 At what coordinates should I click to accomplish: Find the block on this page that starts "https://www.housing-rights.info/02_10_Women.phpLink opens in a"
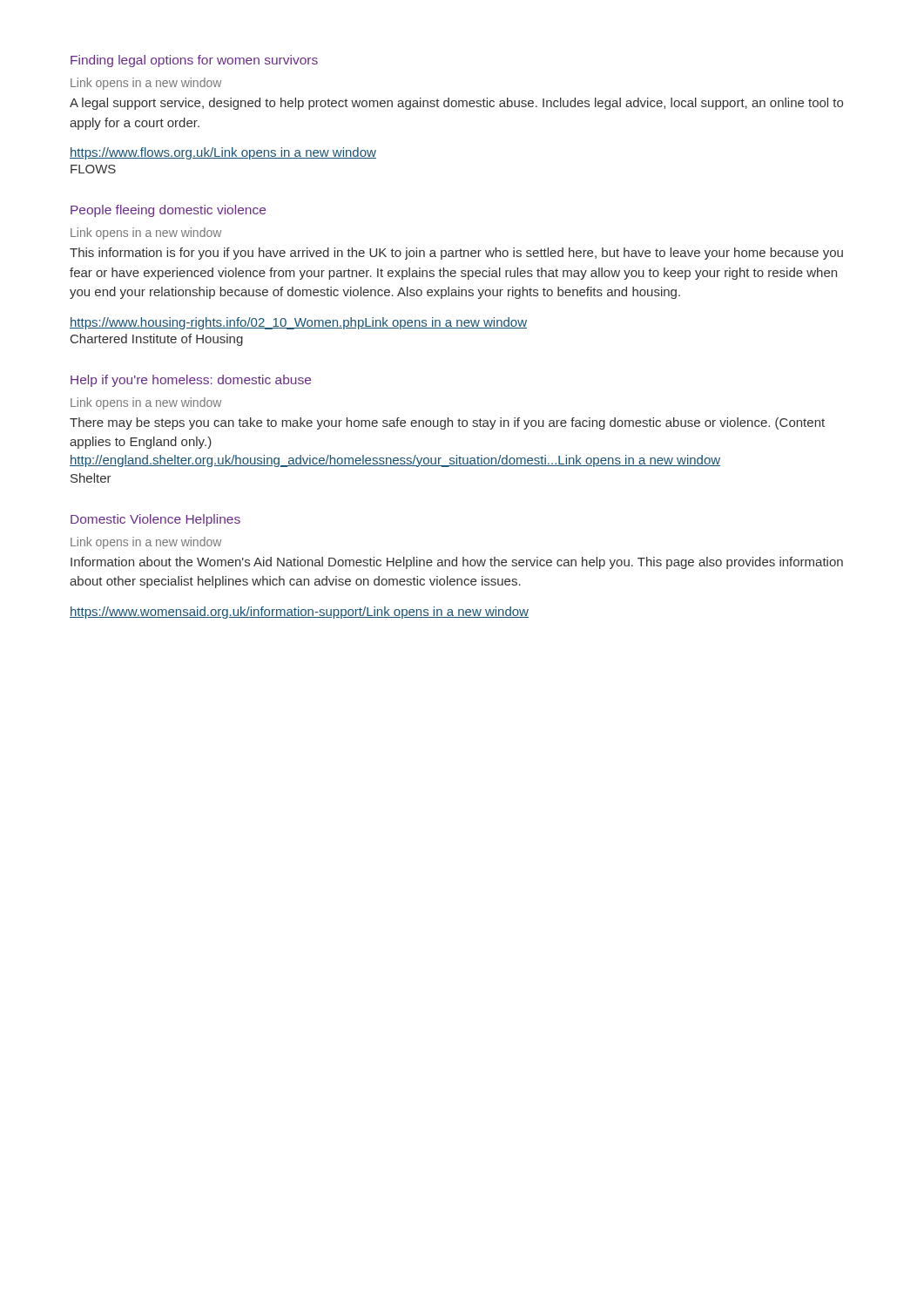(x=298, y=322)
